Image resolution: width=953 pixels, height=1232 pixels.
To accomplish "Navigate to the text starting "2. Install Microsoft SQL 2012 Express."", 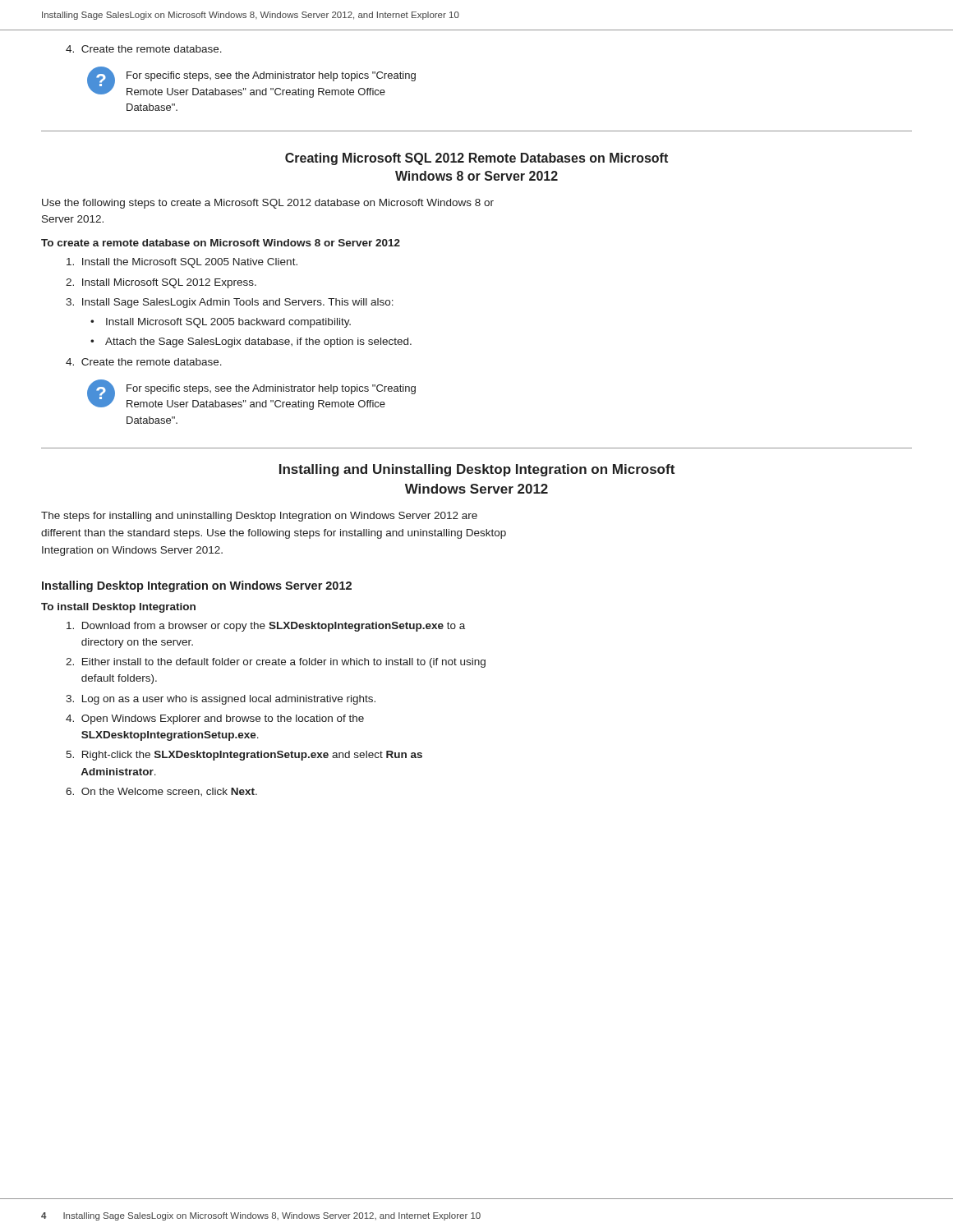I will coord(161,282).
